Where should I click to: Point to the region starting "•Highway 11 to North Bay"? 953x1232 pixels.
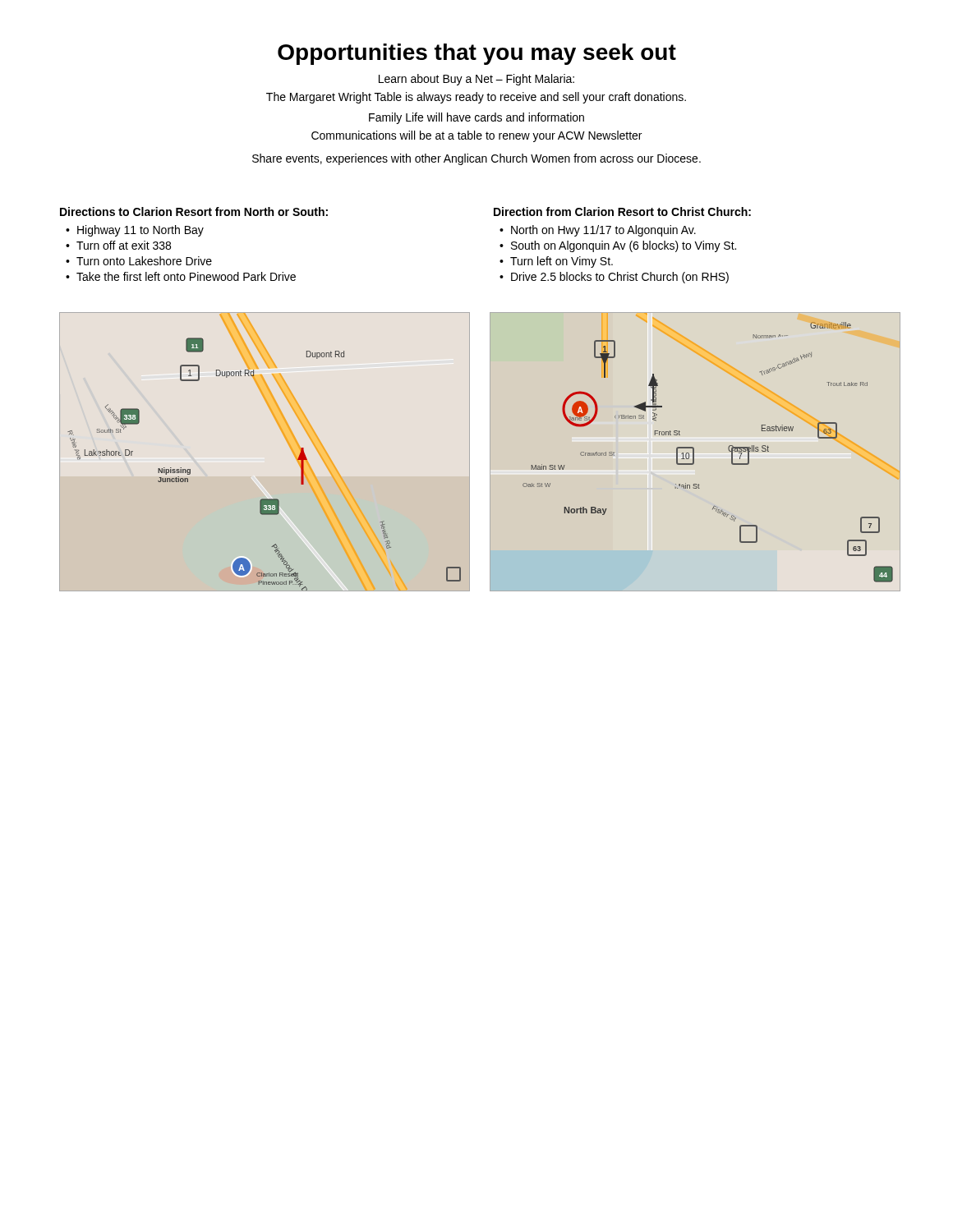[x=135, y=230]
